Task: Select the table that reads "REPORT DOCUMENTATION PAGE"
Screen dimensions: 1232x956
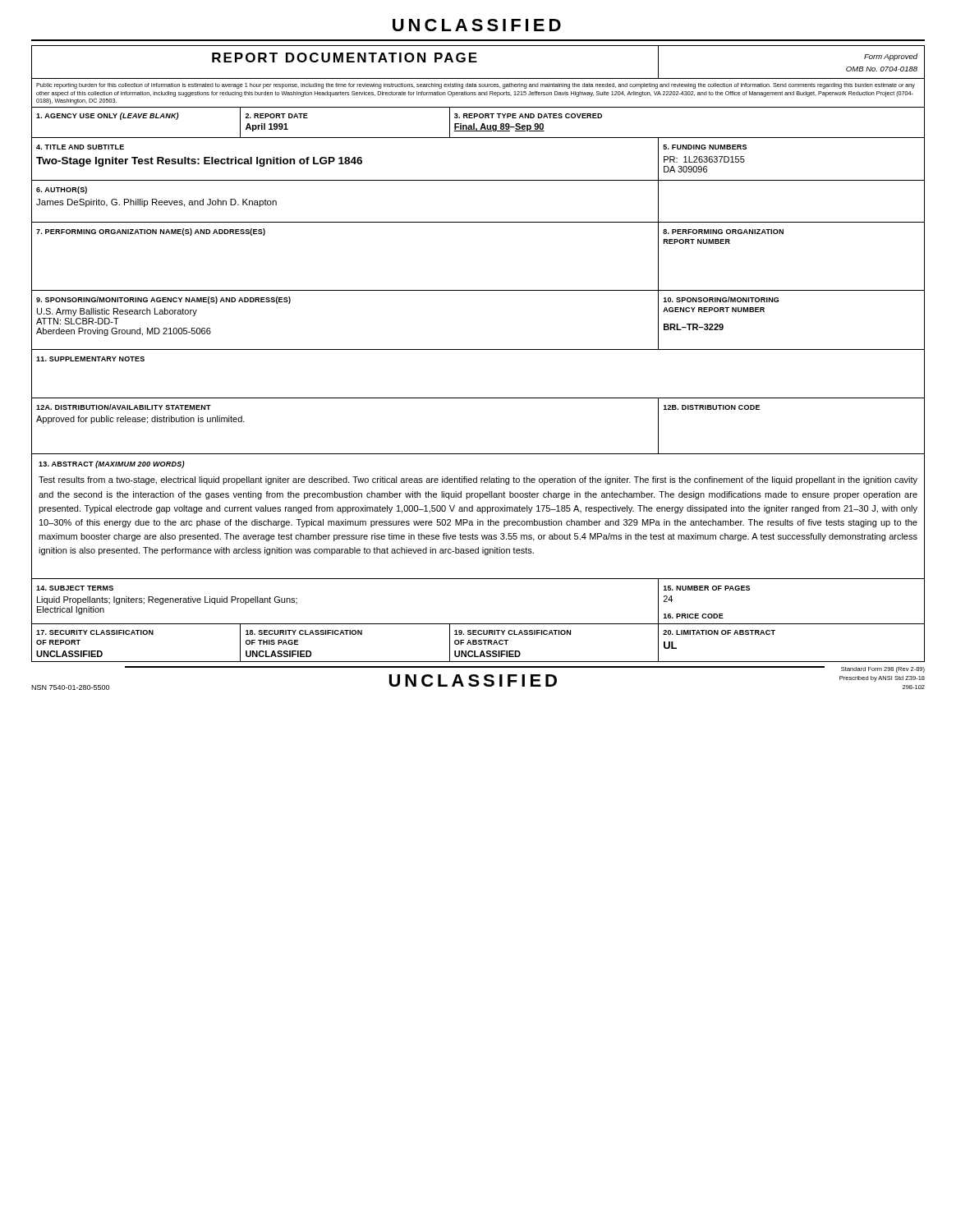Action: point(478,354)
